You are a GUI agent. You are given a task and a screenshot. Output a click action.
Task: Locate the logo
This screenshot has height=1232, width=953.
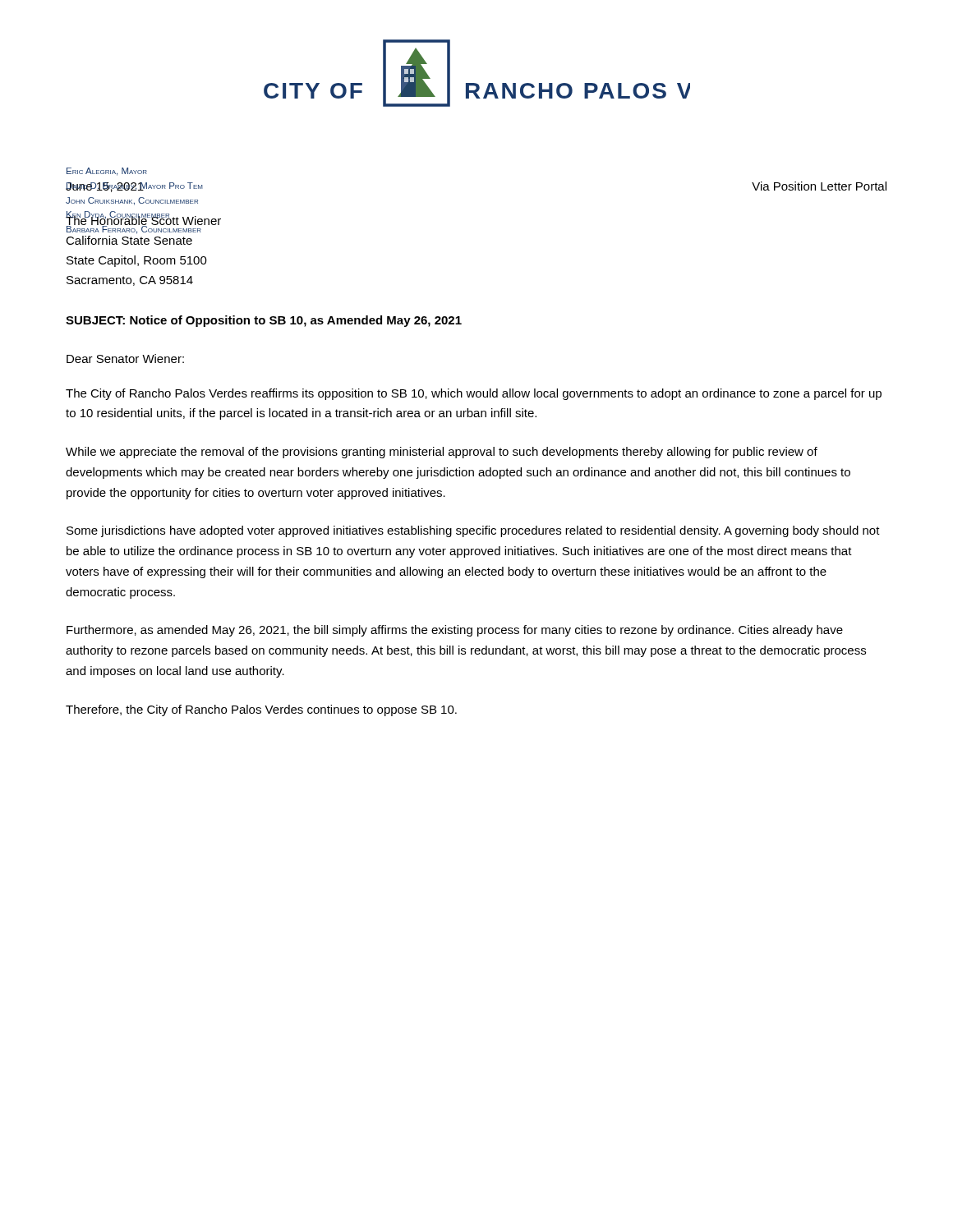click(x=476, y=73)
